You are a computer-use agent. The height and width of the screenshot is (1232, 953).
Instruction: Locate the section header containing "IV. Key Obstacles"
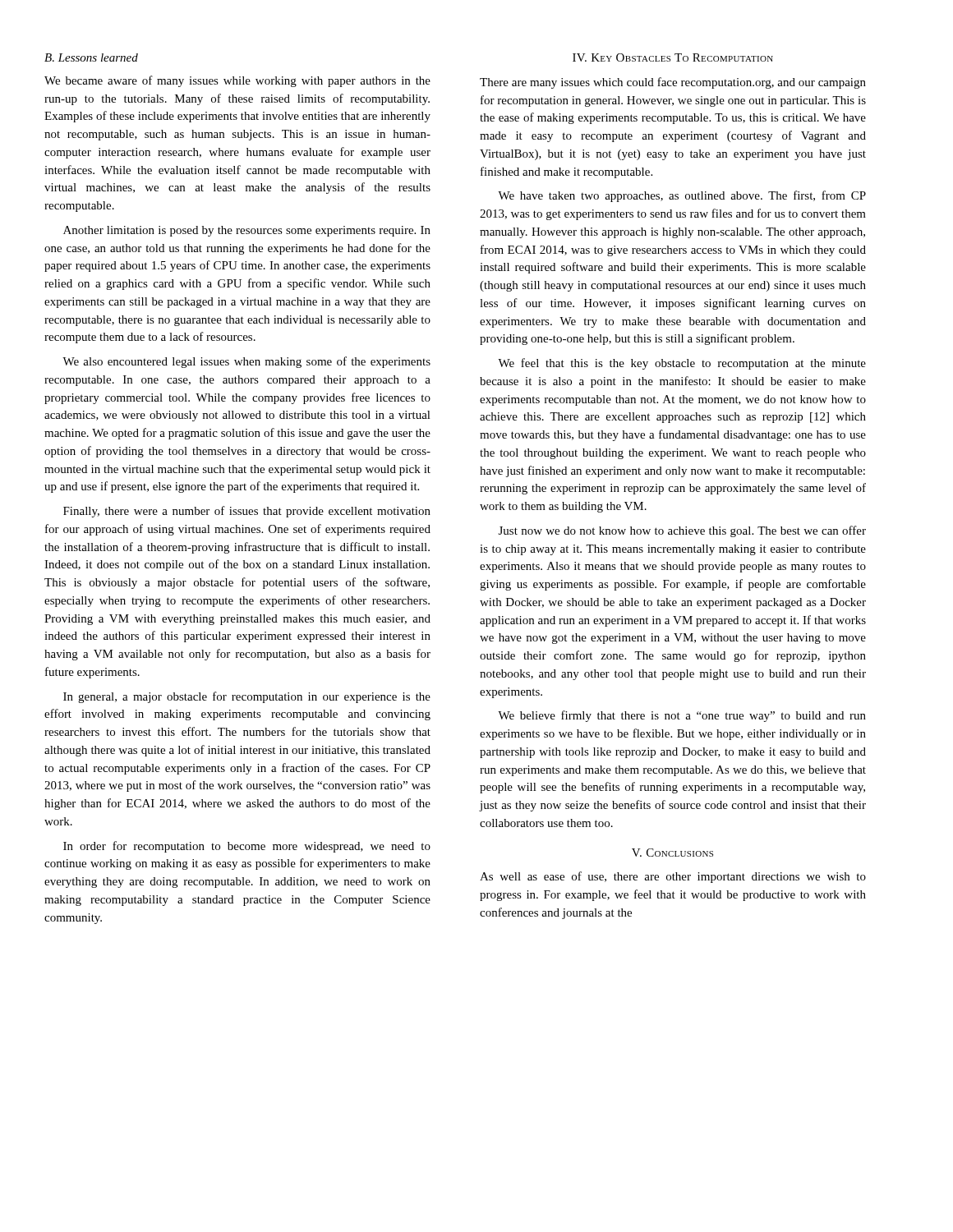673,57
